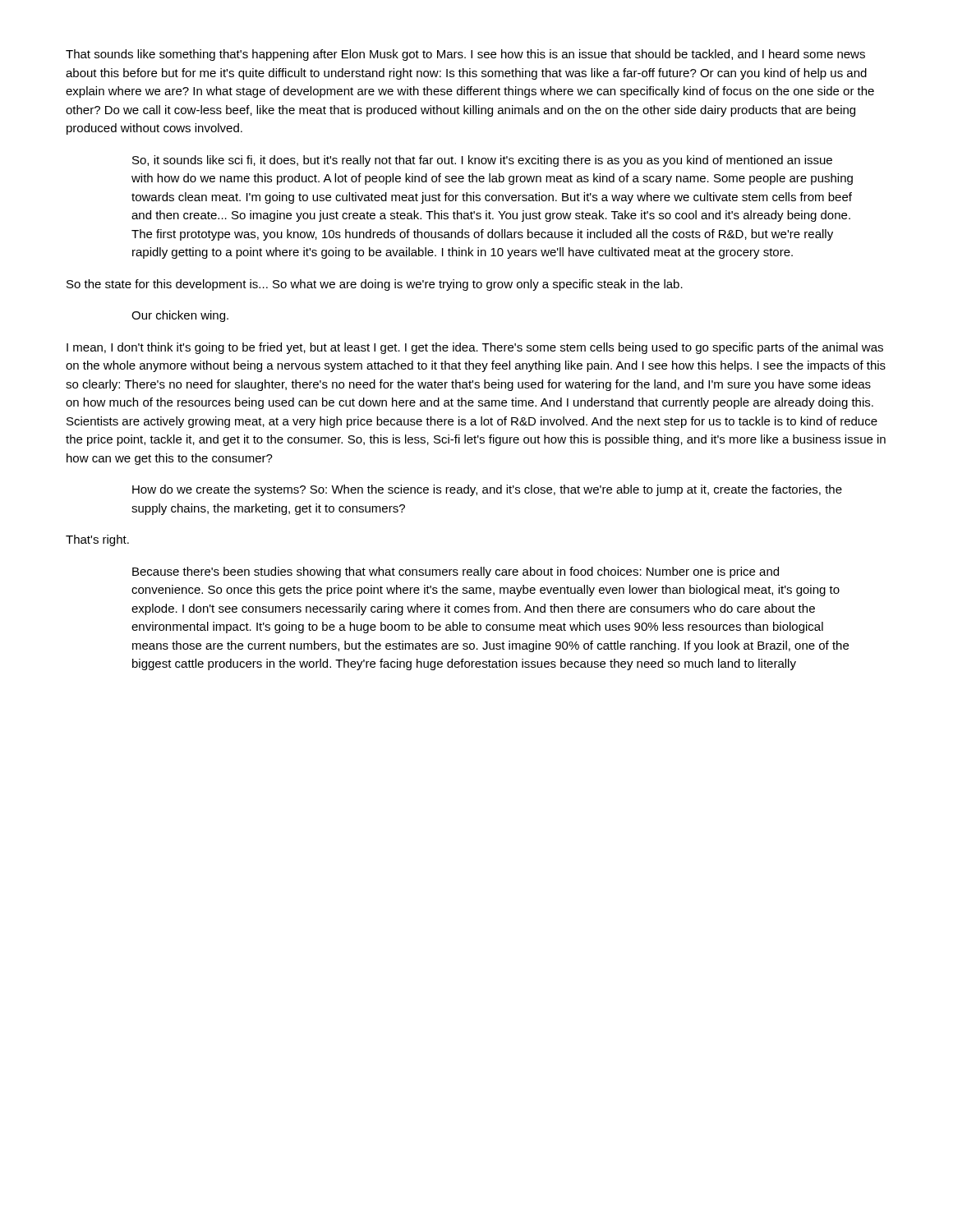Locate the text block starting "Our chicken wing."
Viewport: 953px width, 1232px height.
pyautogui.click(x=180, y=315)
